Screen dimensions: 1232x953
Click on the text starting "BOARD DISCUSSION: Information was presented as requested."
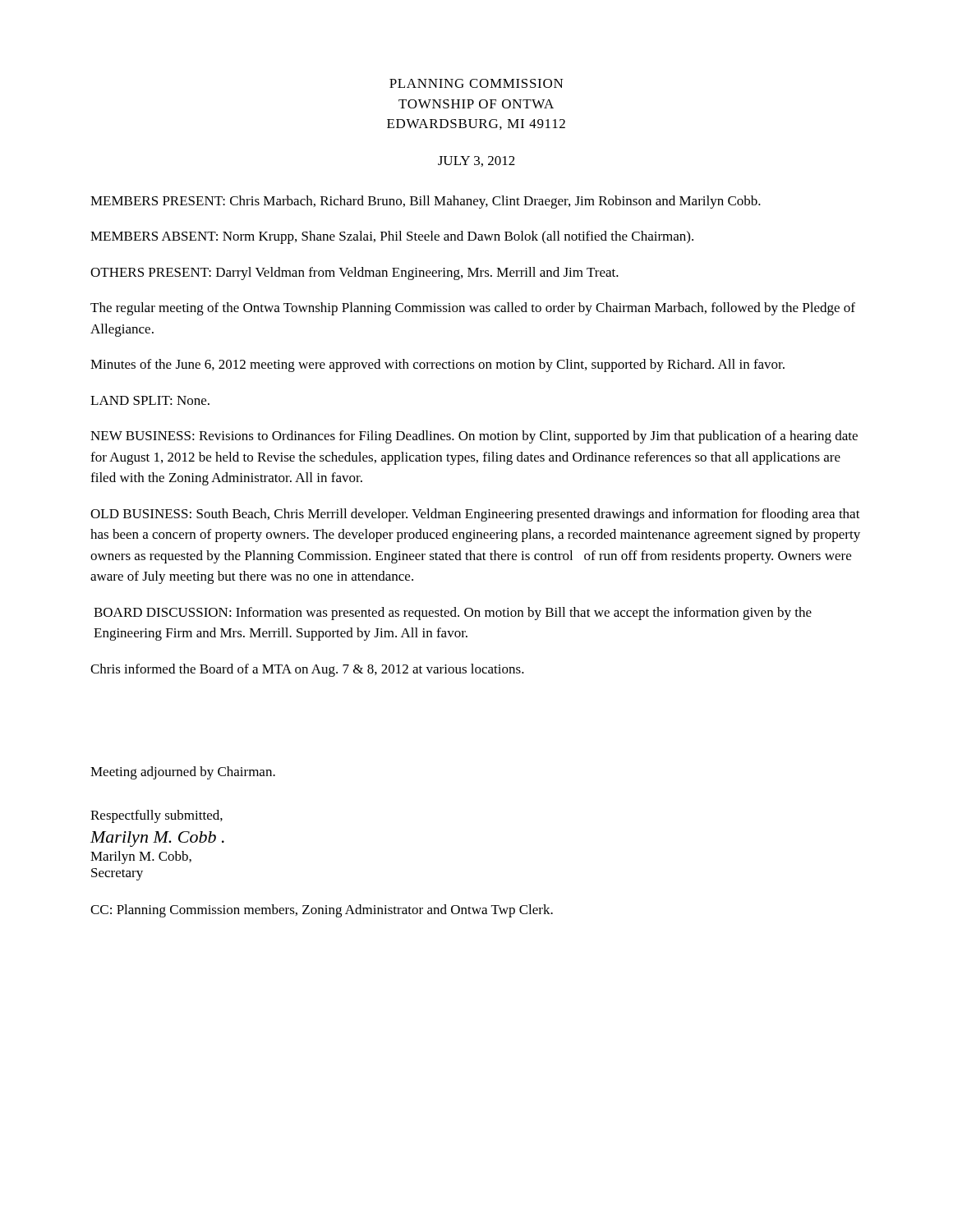tap(453, 623)
